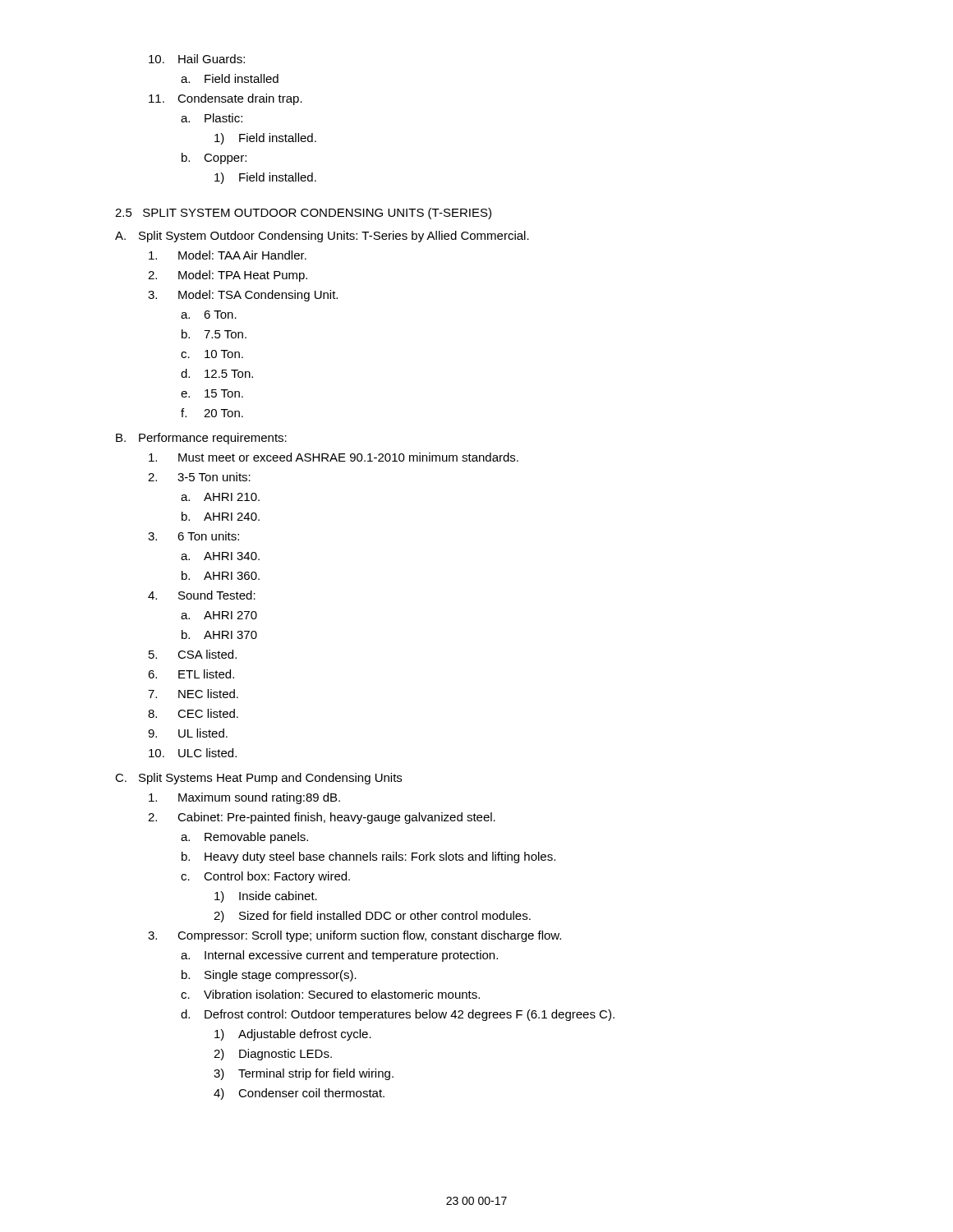The image size is (953, 1232).
Task: Select the list item containing "a.Field installed"
Action: pyautogui.click(x=230, y=78)
